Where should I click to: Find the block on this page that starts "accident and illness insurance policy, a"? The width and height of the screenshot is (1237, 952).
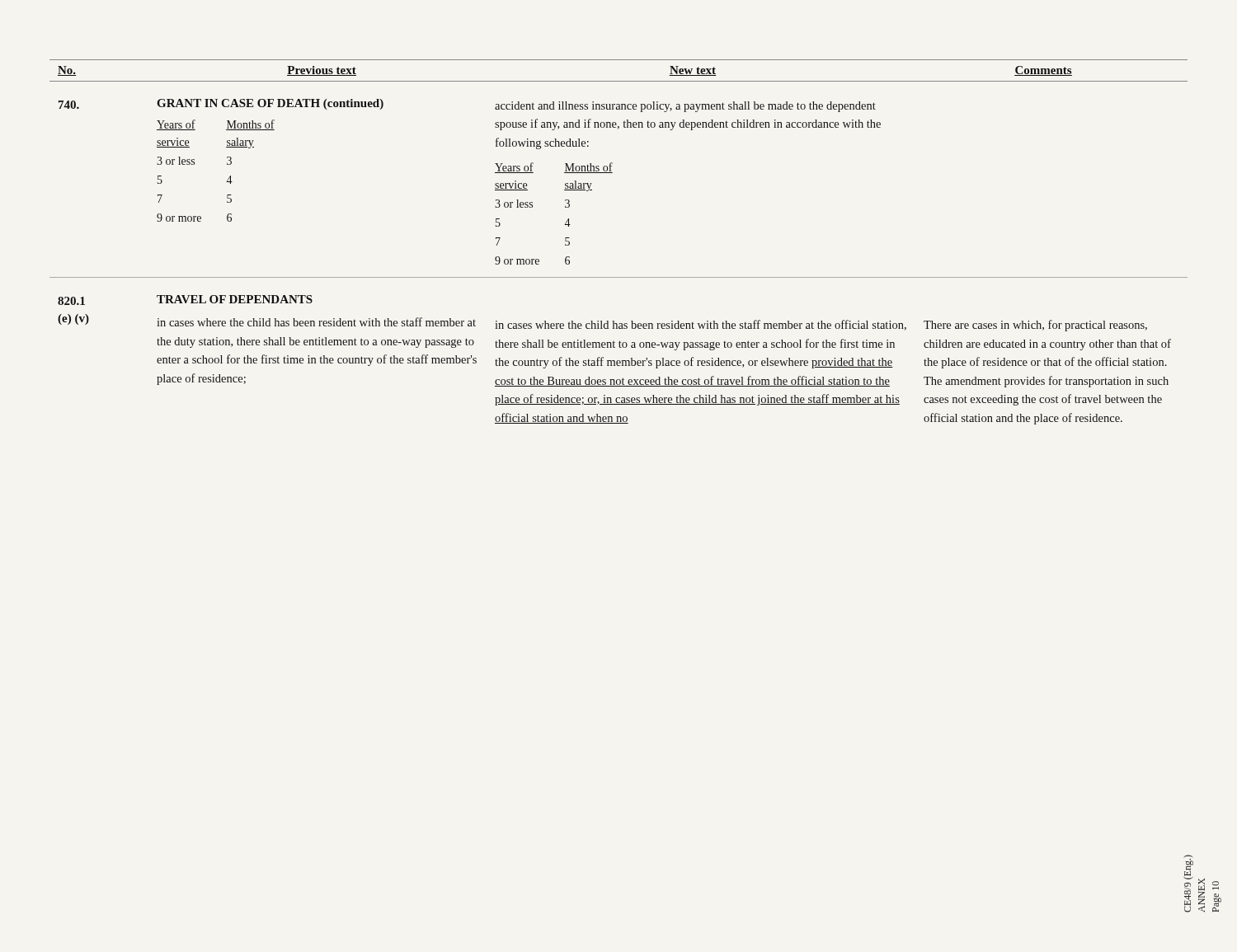[x=688, y=124]
